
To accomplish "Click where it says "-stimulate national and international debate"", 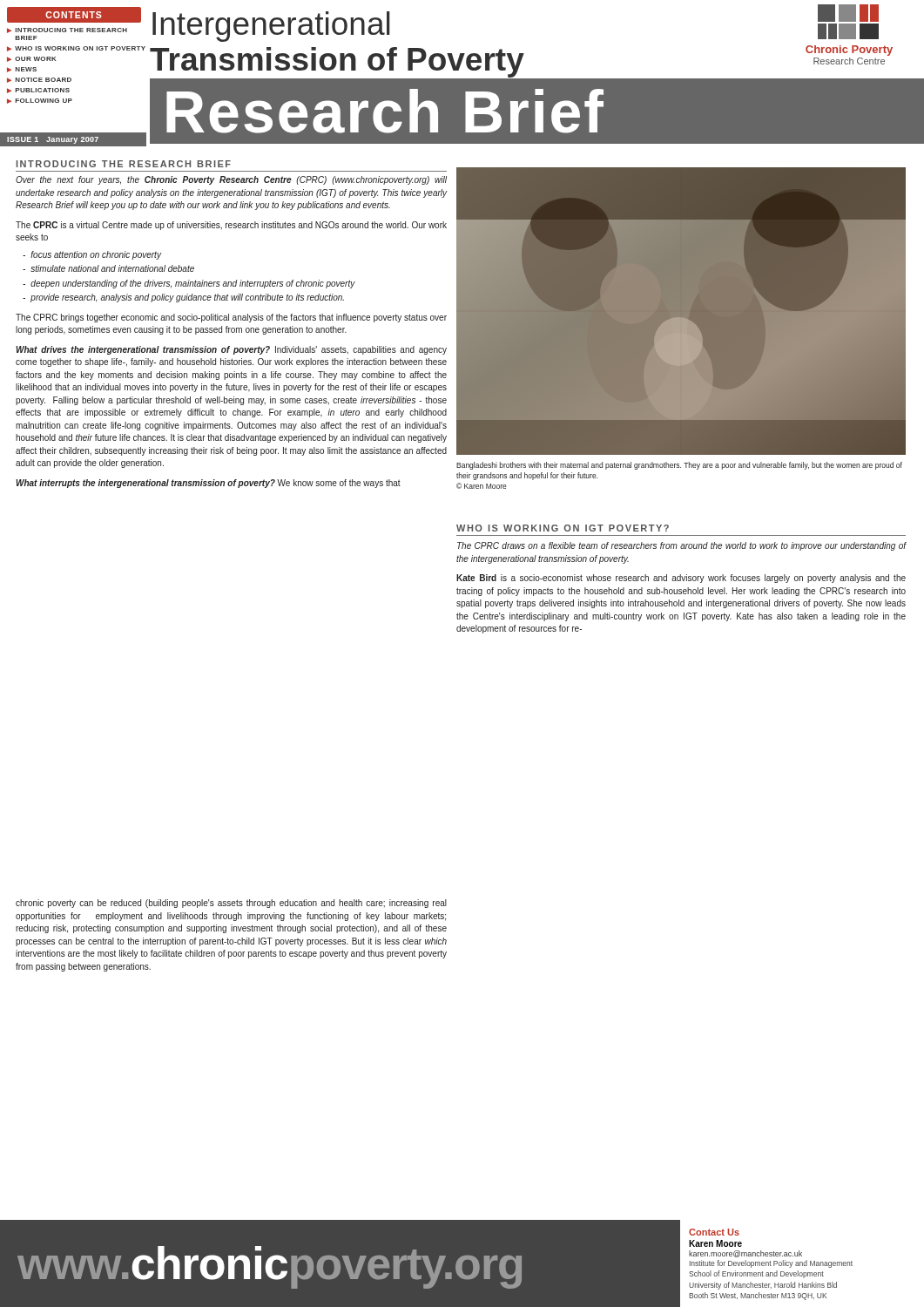I will click(109, 269).
